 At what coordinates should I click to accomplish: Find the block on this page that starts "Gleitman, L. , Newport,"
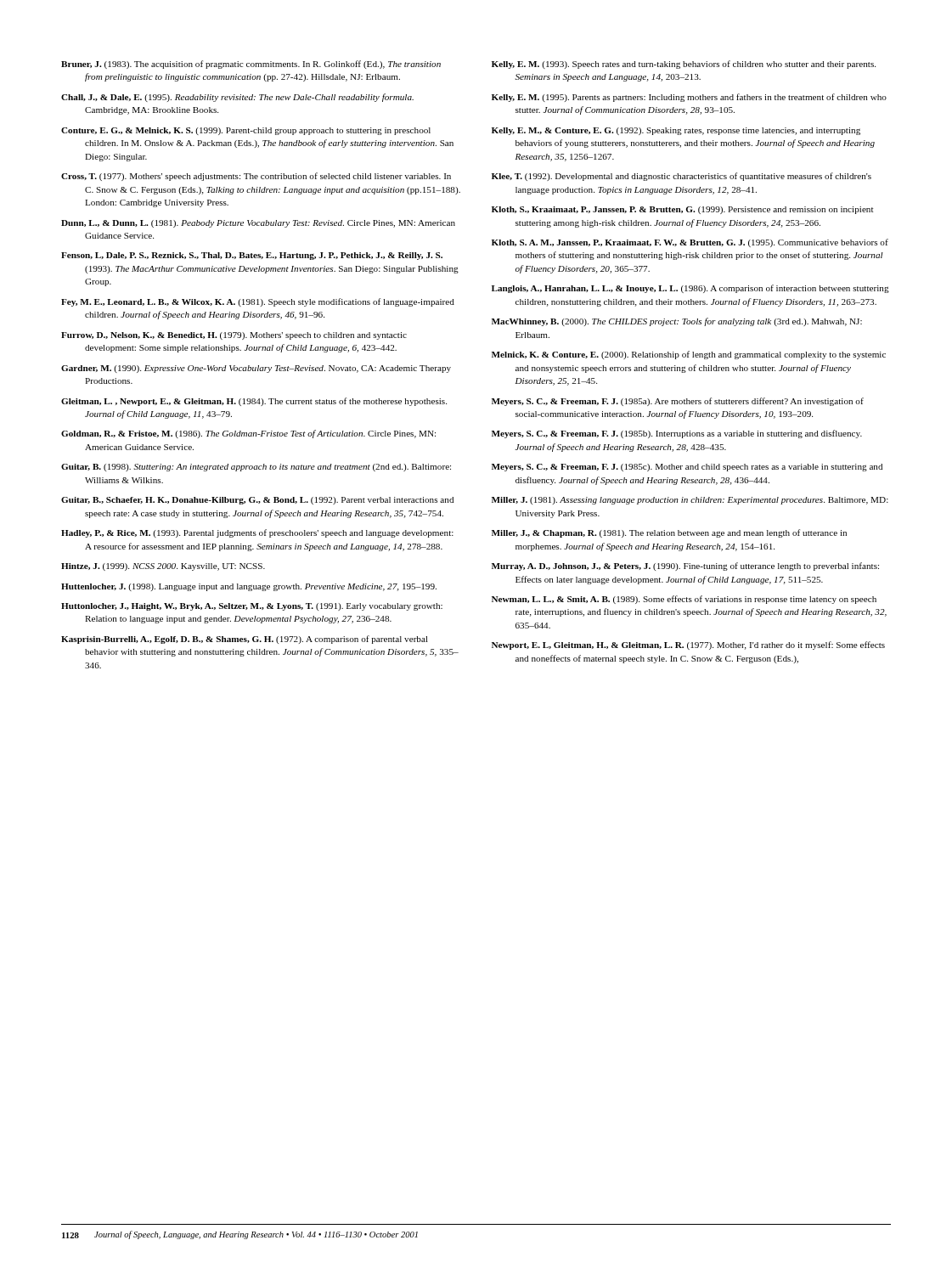(x=254, y=407)
